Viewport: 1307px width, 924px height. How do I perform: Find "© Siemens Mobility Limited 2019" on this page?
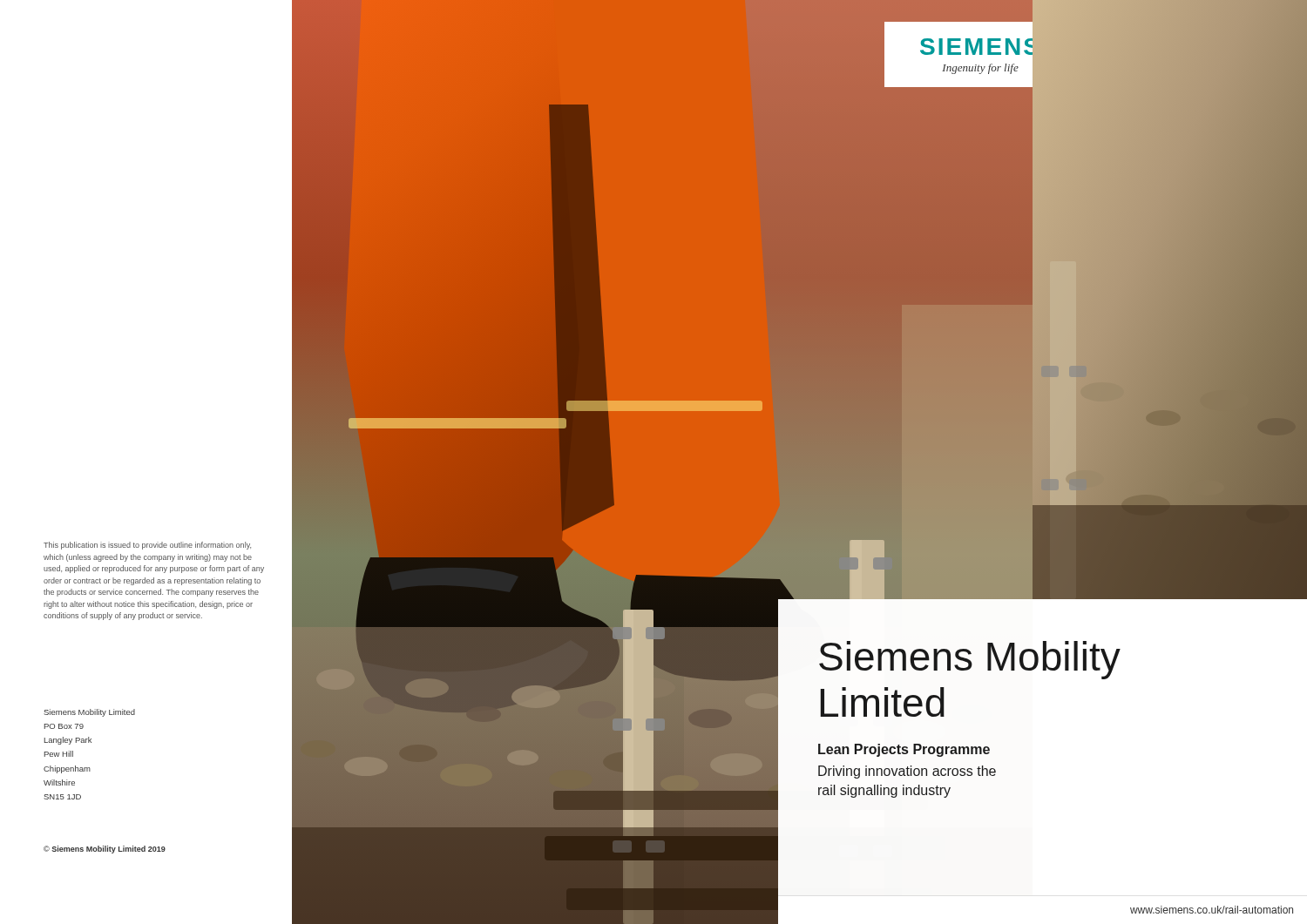(104, 849)
